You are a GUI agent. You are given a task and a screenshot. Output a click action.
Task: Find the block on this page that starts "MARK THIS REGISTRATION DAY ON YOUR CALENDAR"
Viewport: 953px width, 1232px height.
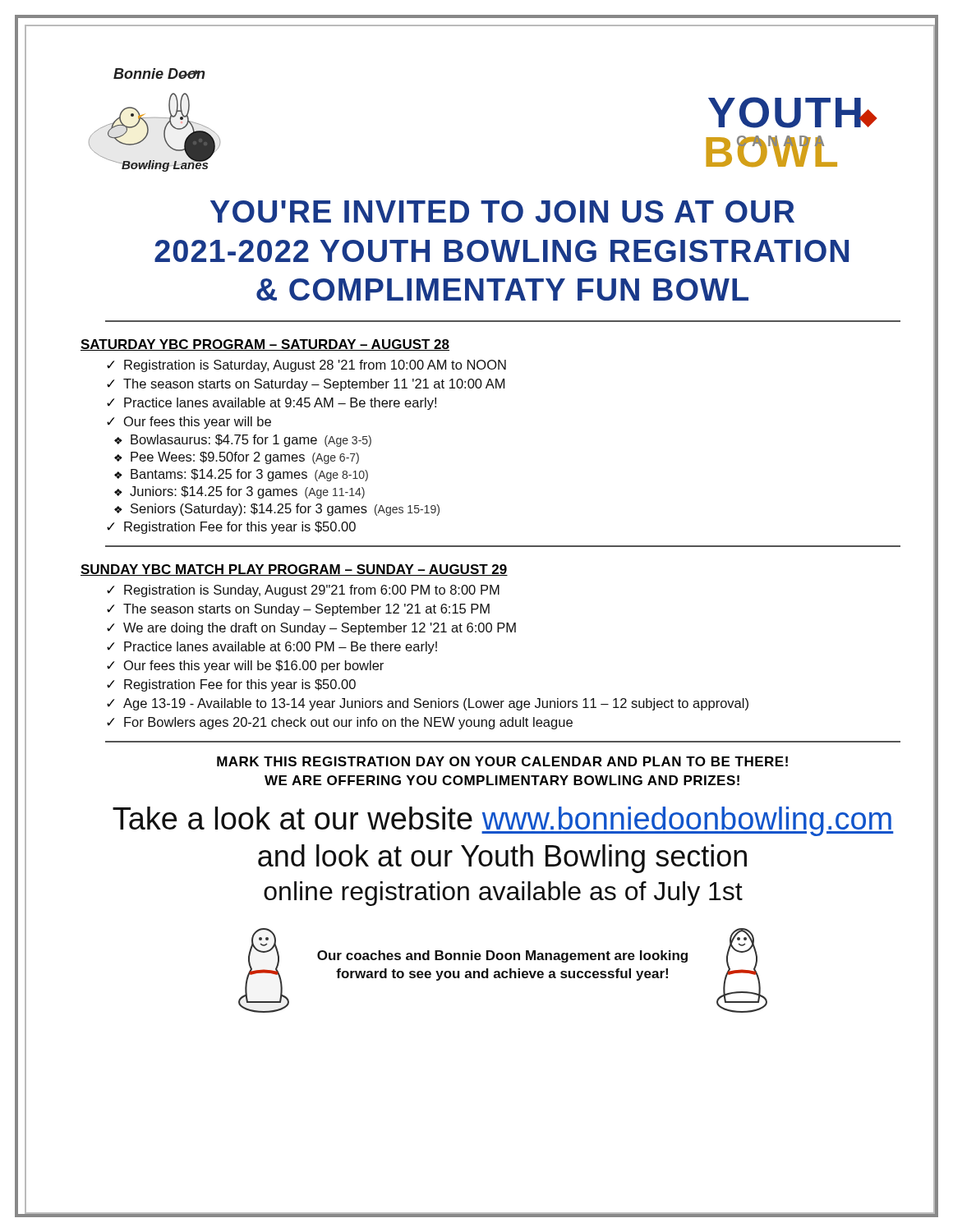(x=503, y=771)
